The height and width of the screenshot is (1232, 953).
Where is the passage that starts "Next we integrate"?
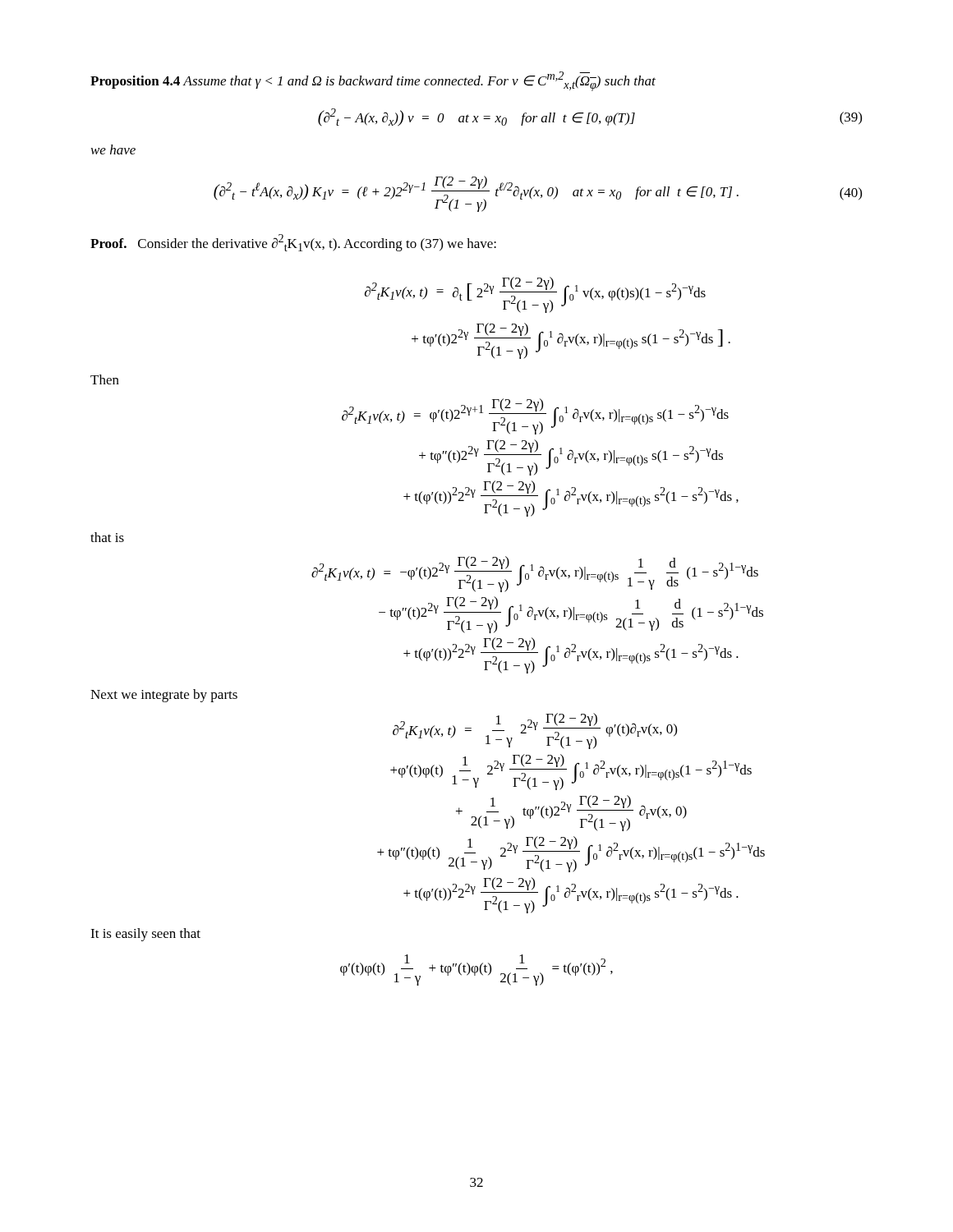point(164,695)
